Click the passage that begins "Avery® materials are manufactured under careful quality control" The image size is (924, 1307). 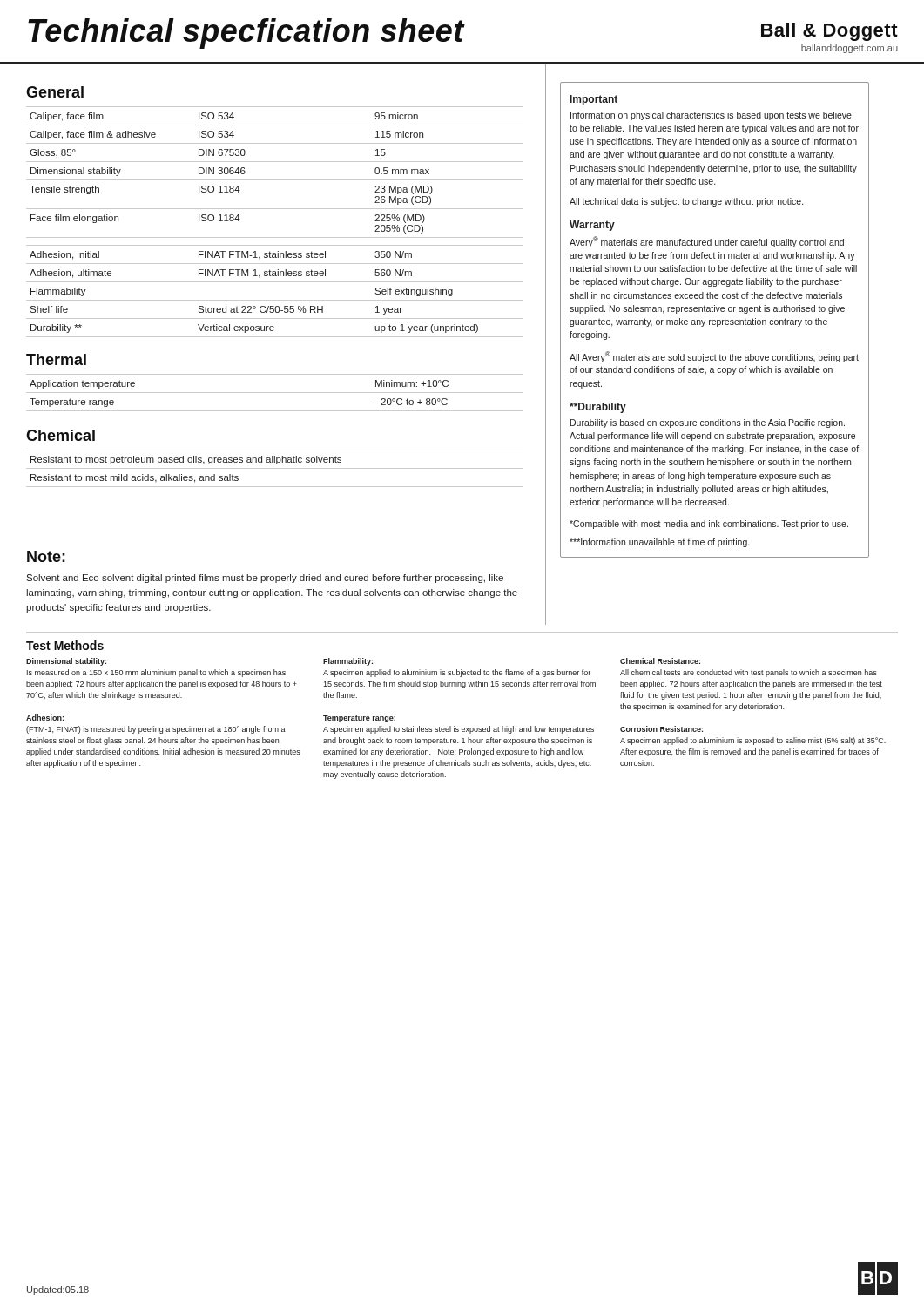click(x=713, y=288)
